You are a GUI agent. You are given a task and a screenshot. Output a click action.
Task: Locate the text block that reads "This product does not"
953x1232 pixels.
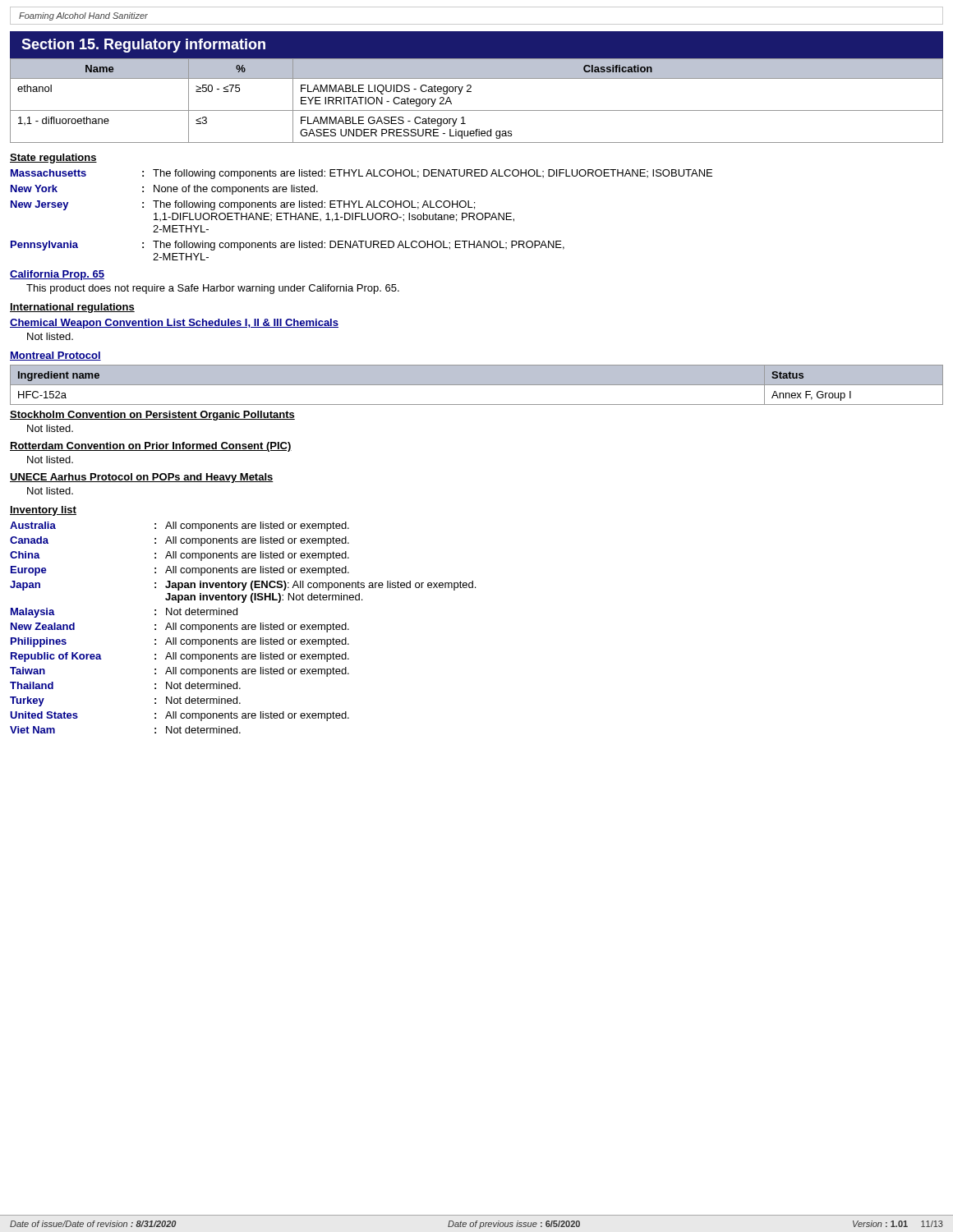click(x=213, y=288)
